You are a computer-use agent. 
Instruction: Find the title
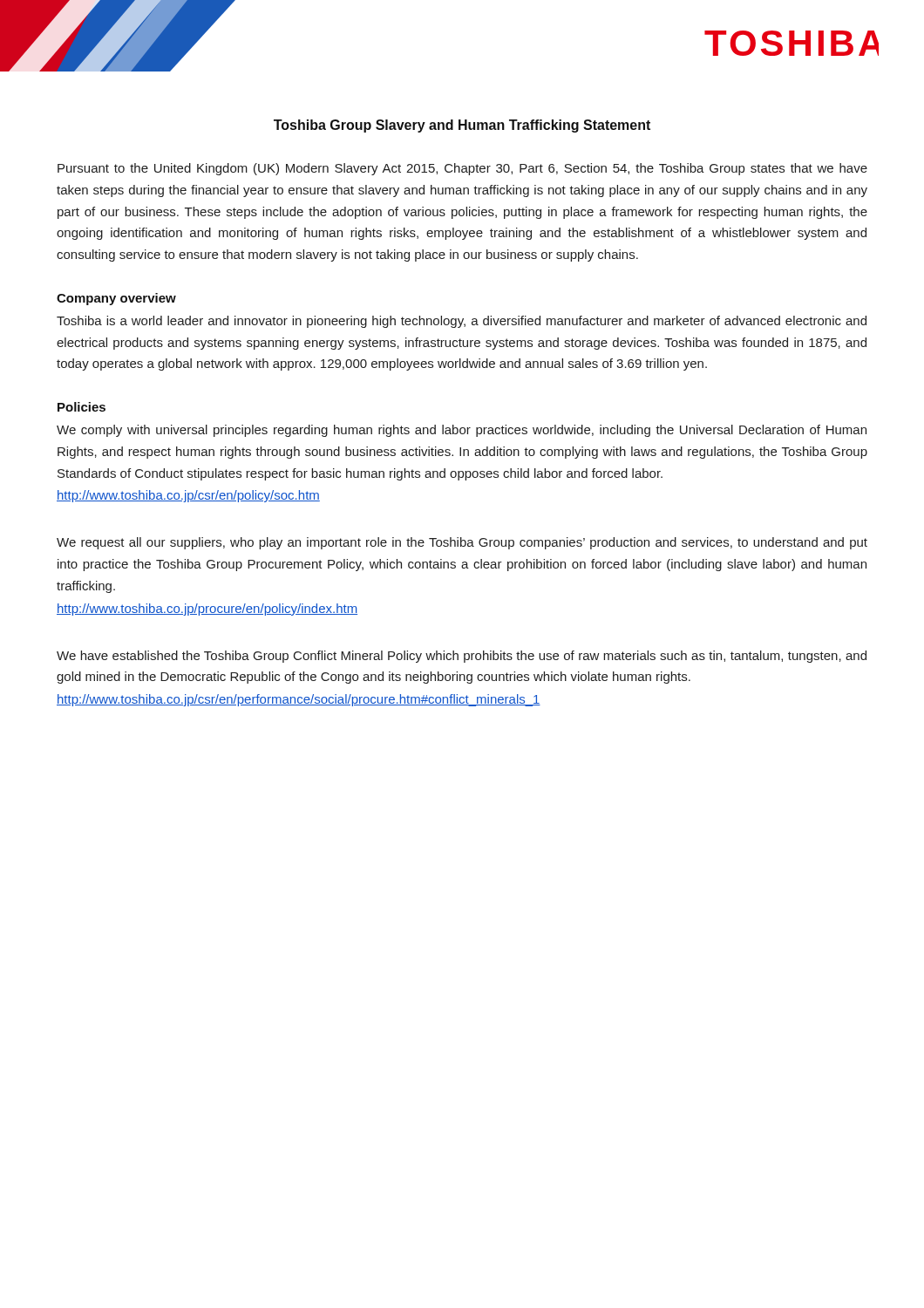click(462, 125)
